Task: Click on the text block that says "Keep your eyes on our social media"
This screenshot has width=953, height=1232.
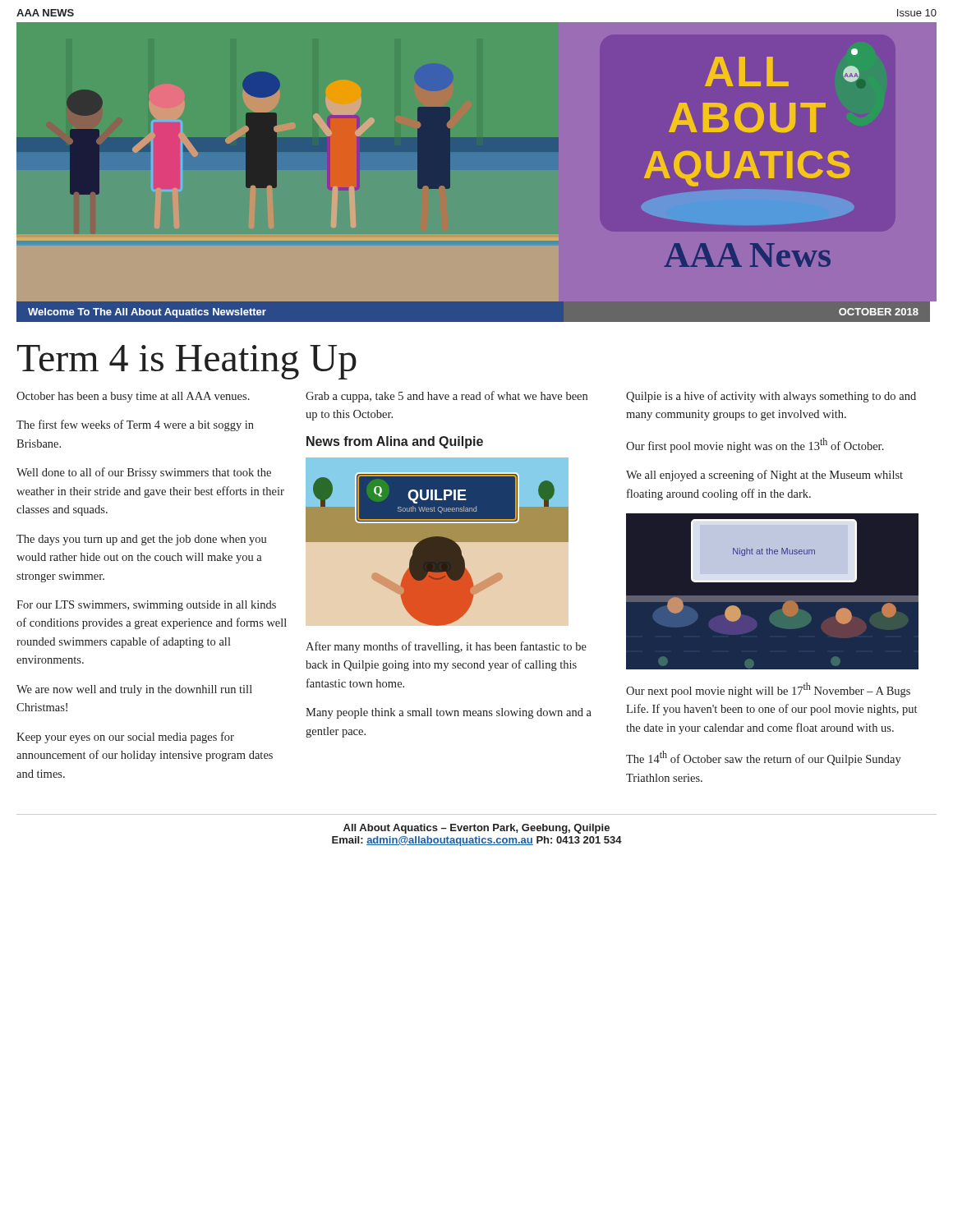Action: click(145, 755)
